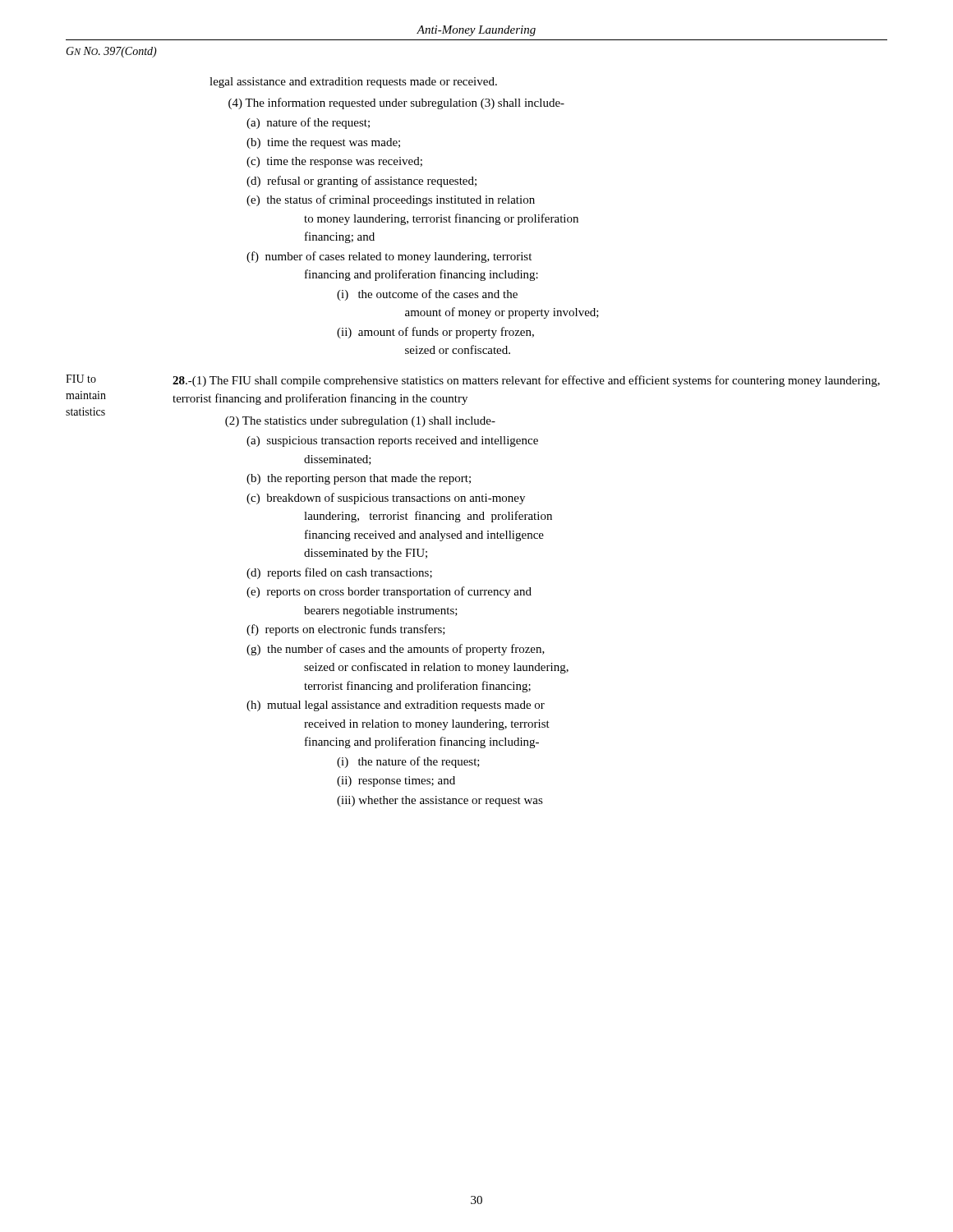Select the list item that reads "(i) the nature"
This screenshot has width=953, height=1232.
coord(409,761)
